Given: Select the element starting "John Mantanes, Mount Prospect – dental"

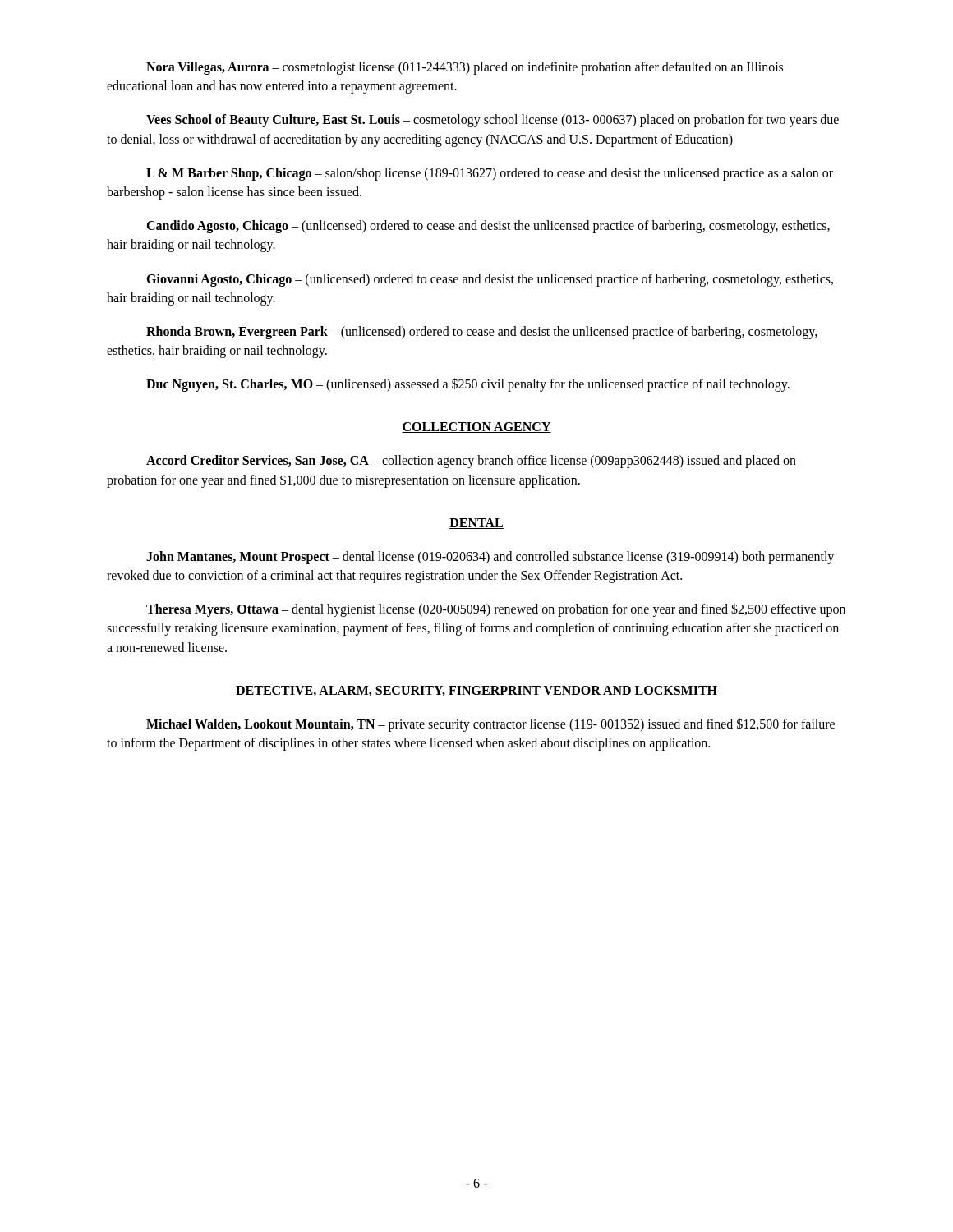Looking at the screenshot, I should (x=470, y=566).
